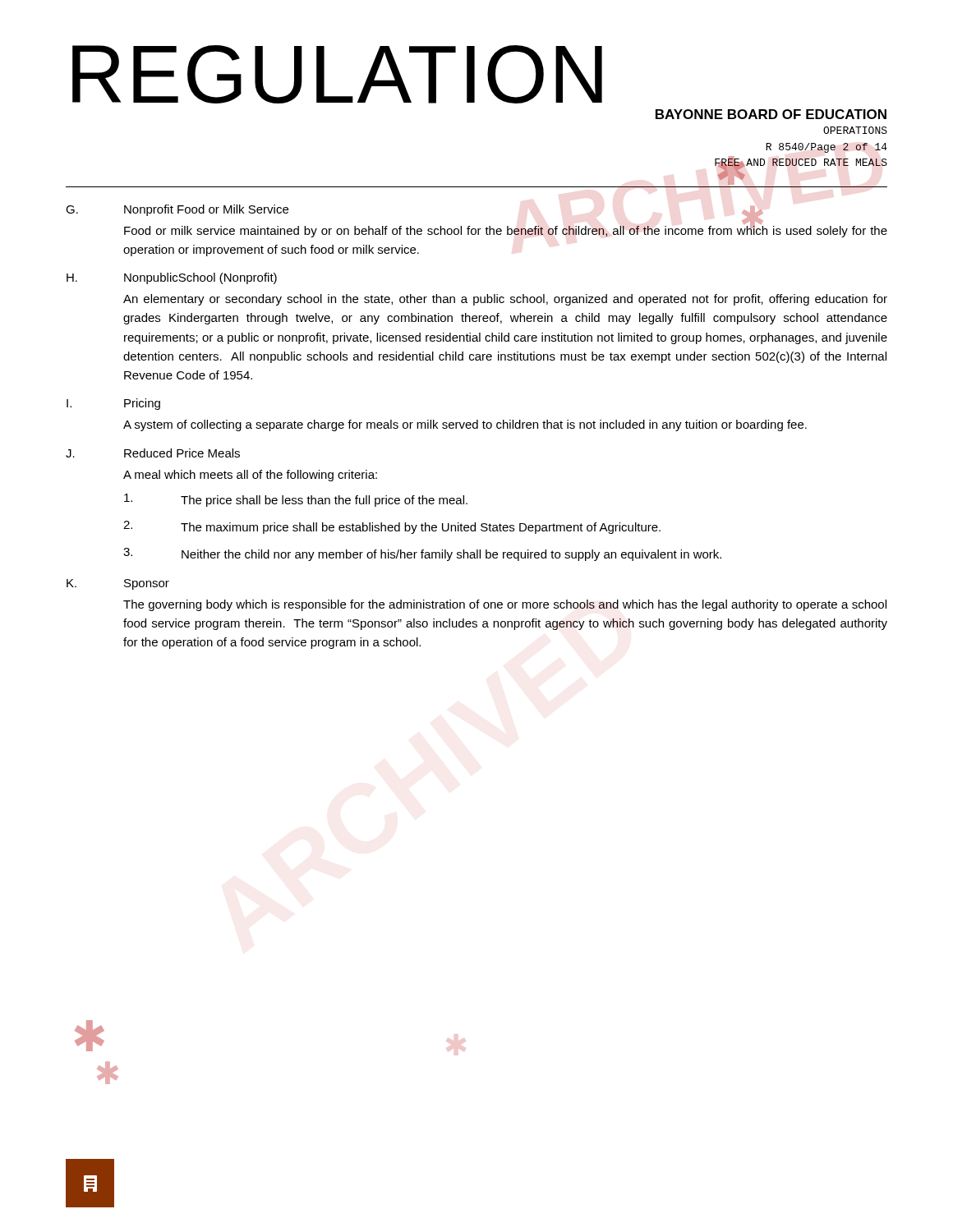
Task: Locate the block of text that opens with "2. The maximum price"
Action: [476, 527]
